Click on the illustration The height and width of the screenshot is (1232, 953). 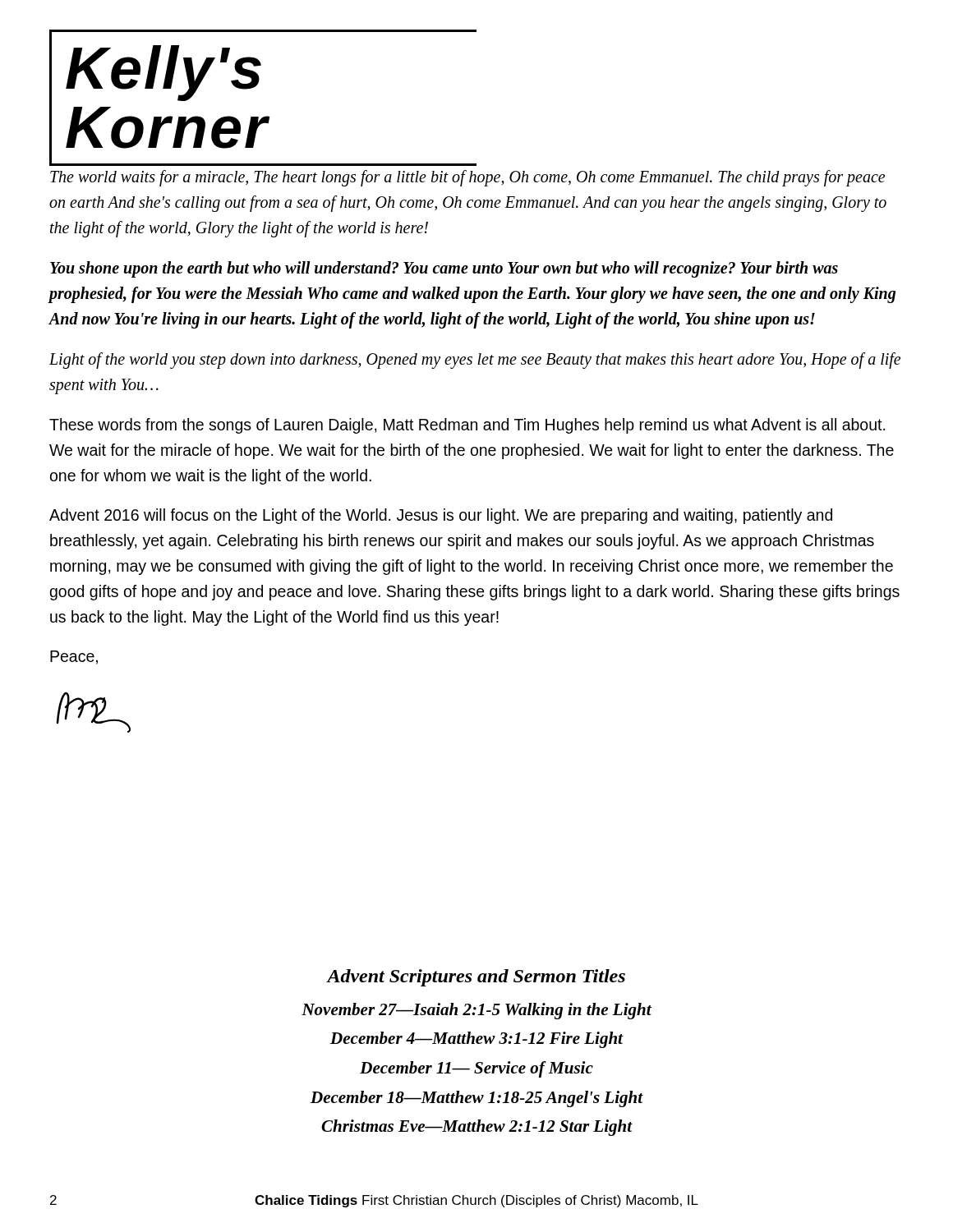click(476, 708)
